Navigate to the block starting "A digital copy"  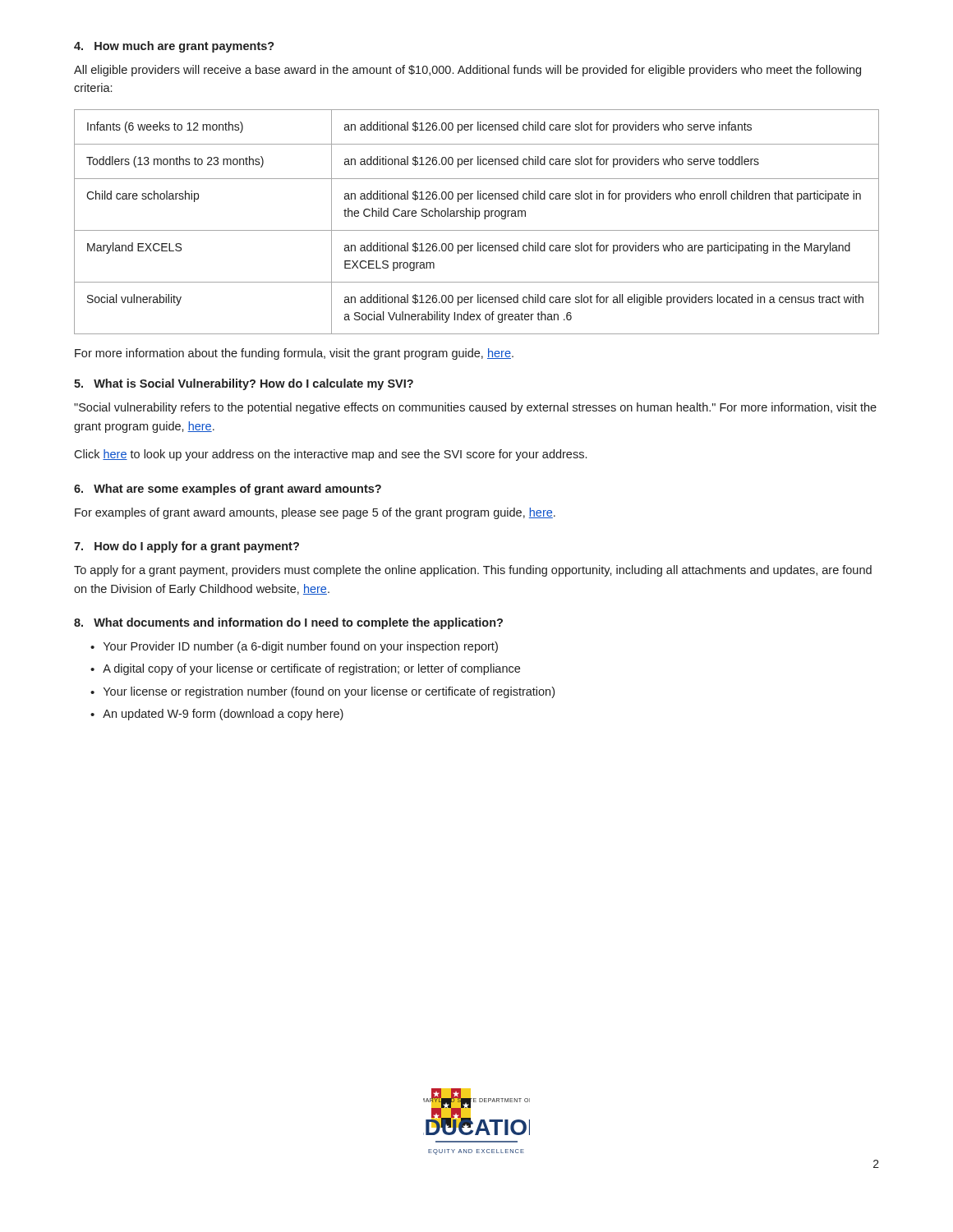[x=312, y=669]
